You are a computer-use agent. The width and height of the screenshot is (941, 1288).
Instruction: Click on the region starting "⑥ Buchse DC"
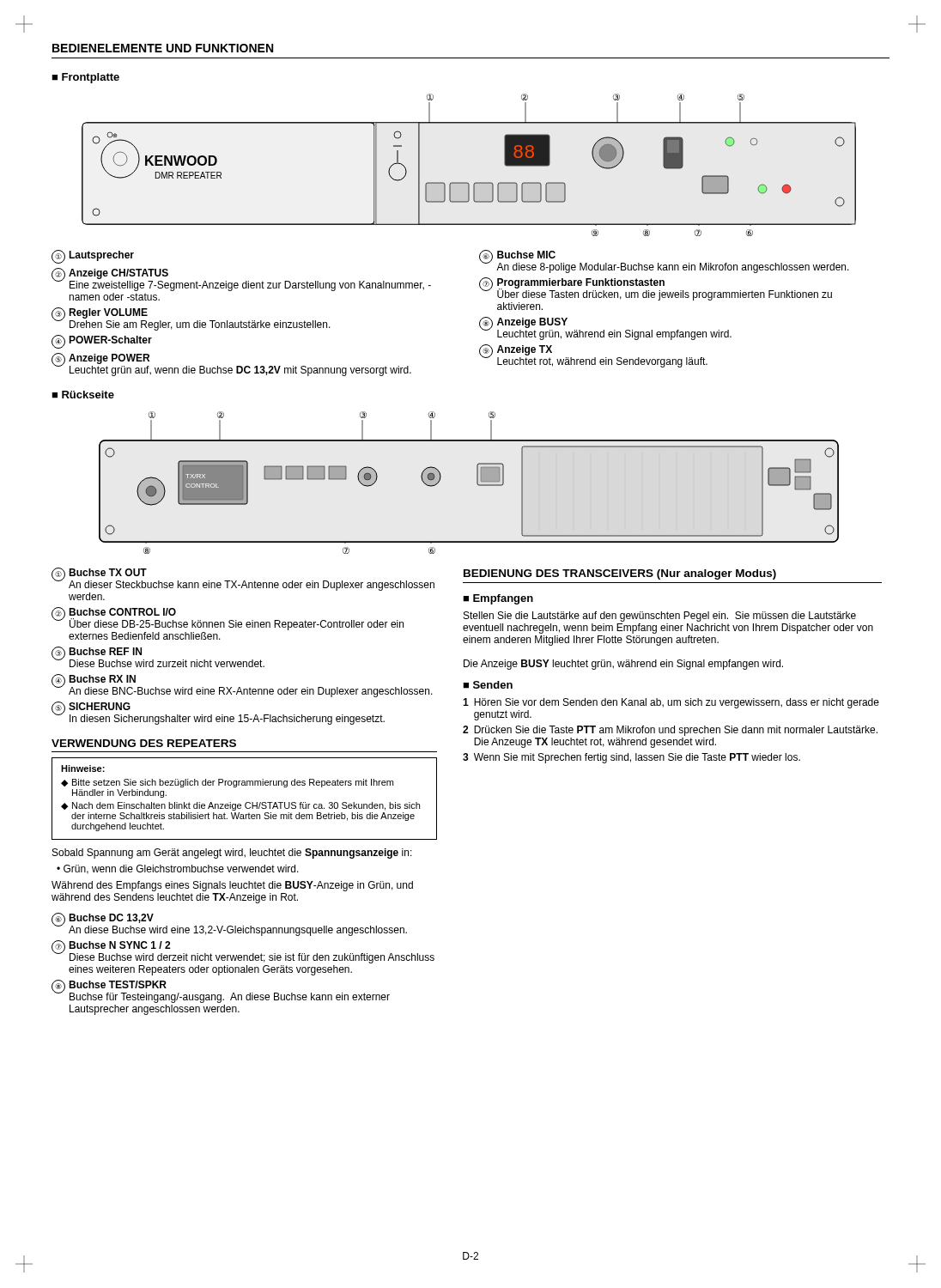(x=244, y=924)
